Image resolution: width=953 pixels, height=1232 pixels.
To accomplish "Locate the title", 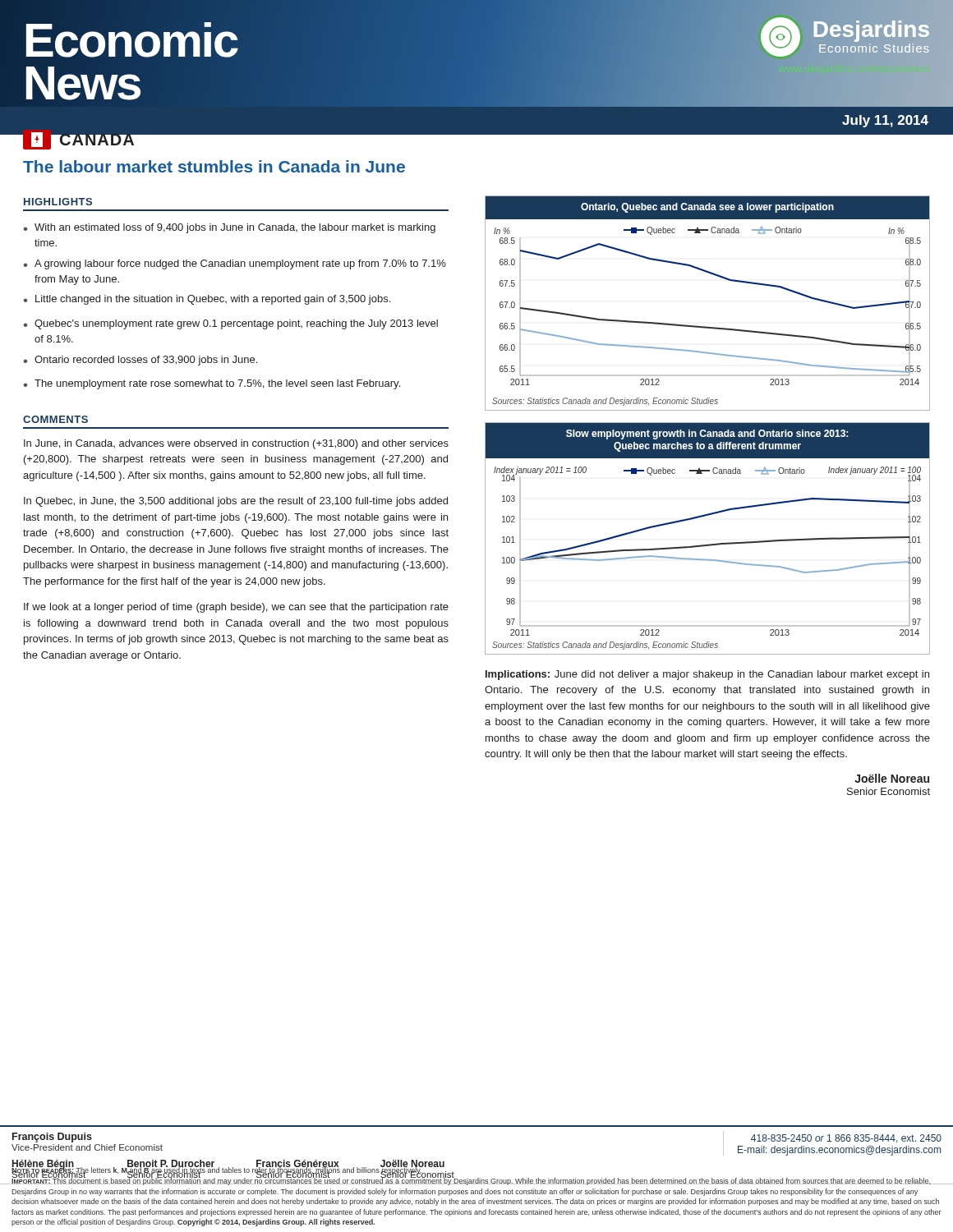I will pos(79,140).
